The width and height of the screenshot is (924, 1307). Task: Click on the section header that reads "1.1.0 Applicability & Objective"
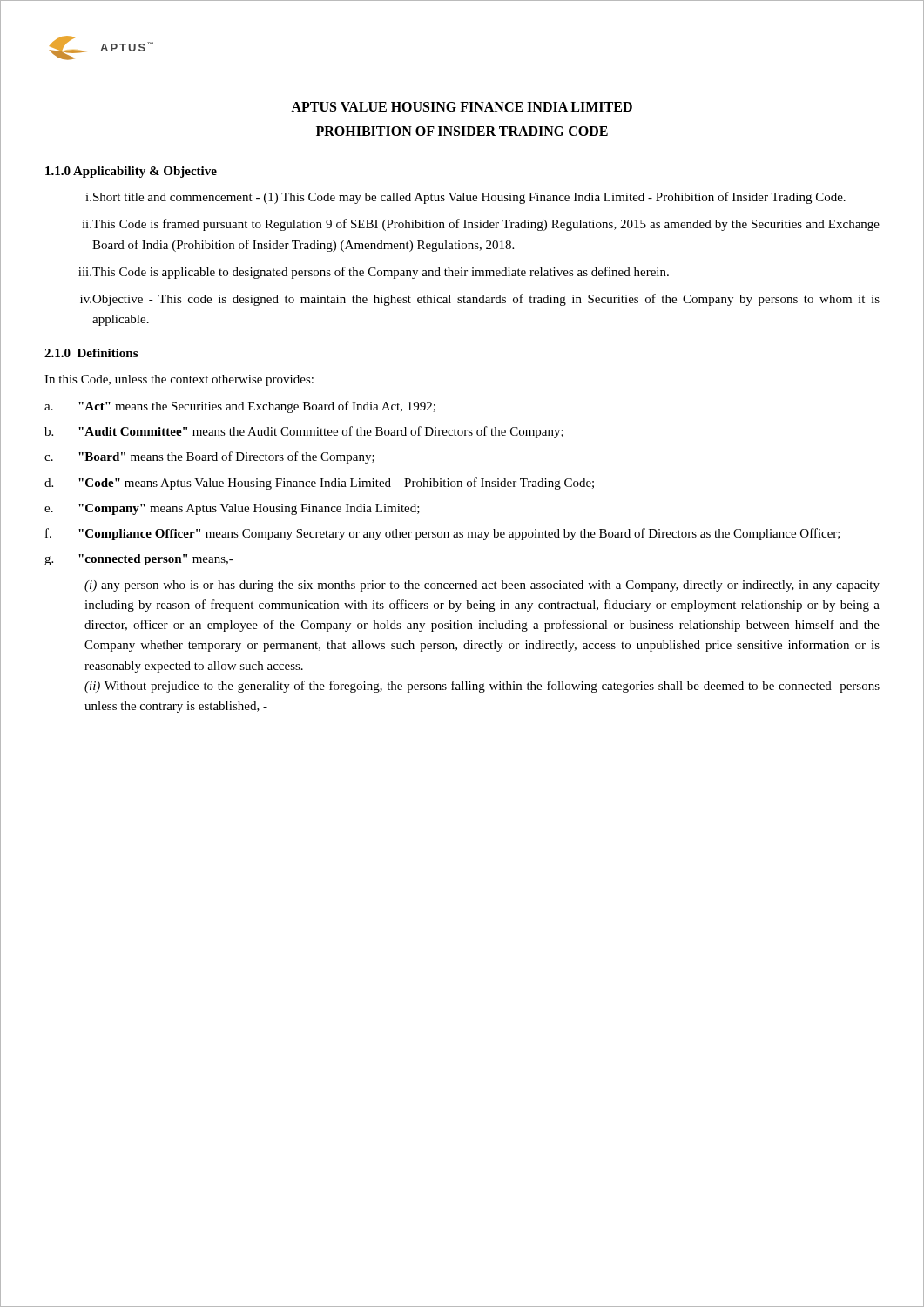point(131,171)
